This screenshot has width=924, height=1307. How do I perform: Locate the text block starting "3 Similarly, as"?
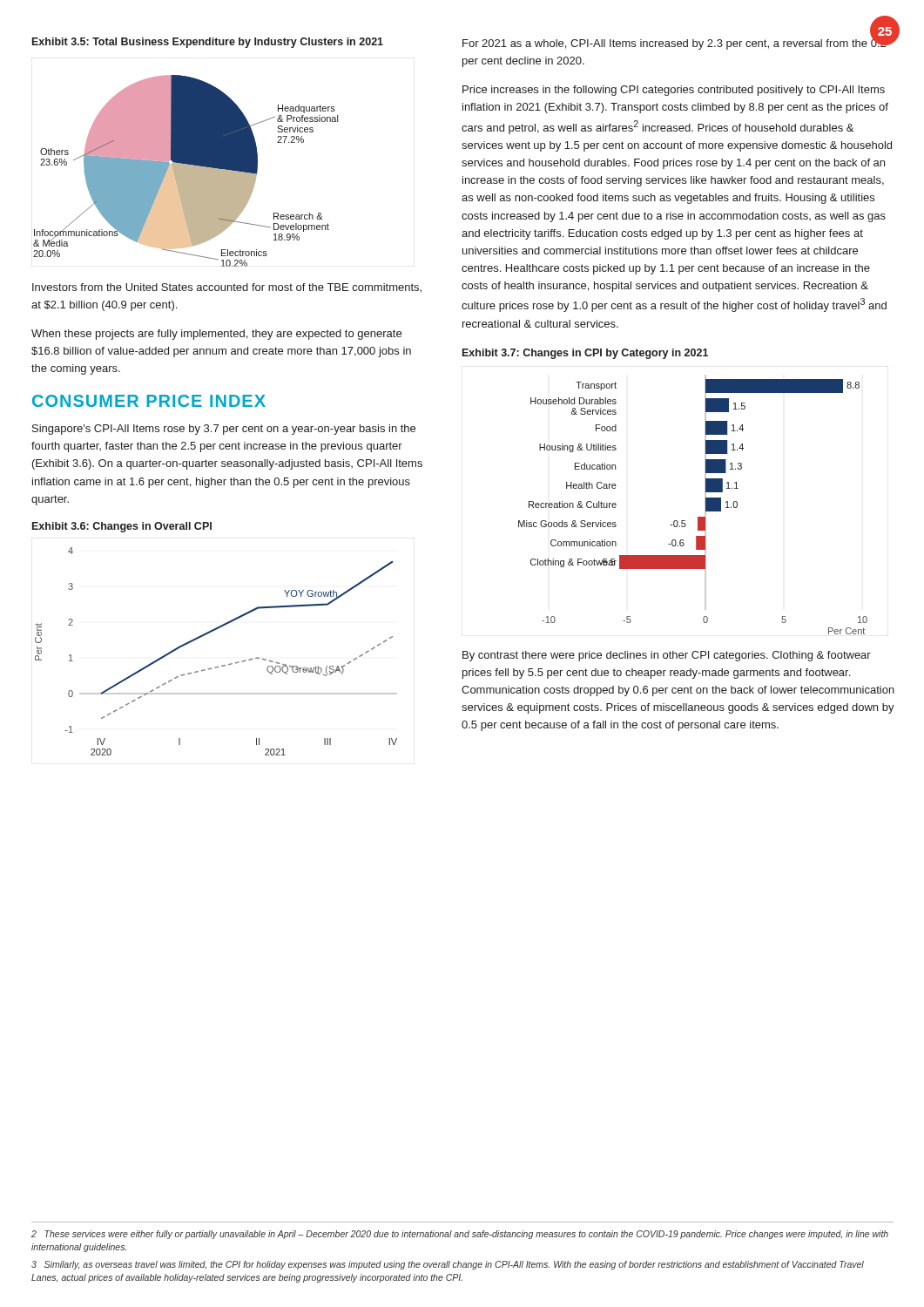(x=447, y=1271)
